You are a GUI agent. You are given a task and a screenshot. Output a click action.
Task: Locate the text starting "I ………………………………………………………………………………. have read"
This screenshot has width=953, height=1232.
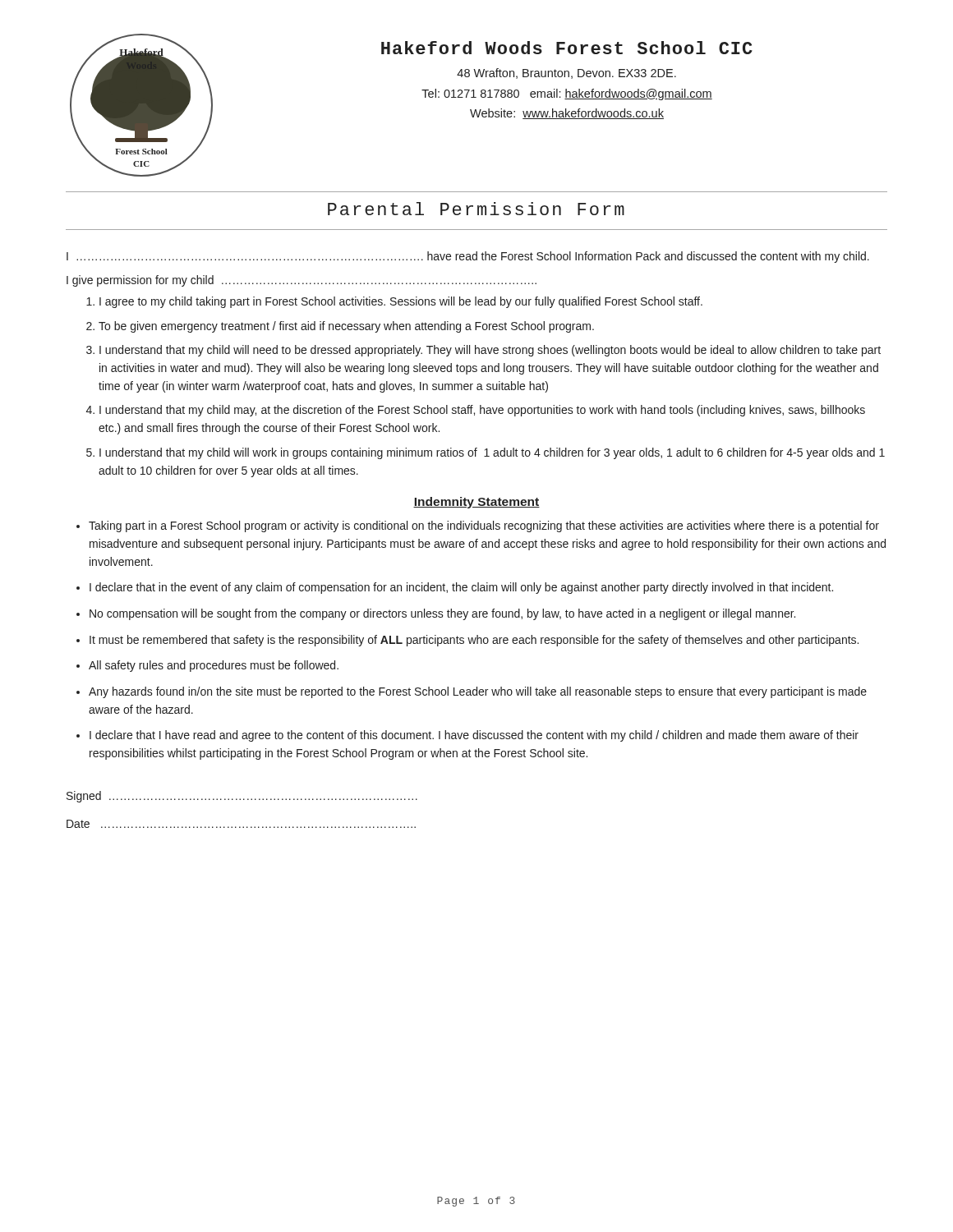(468, 256)
